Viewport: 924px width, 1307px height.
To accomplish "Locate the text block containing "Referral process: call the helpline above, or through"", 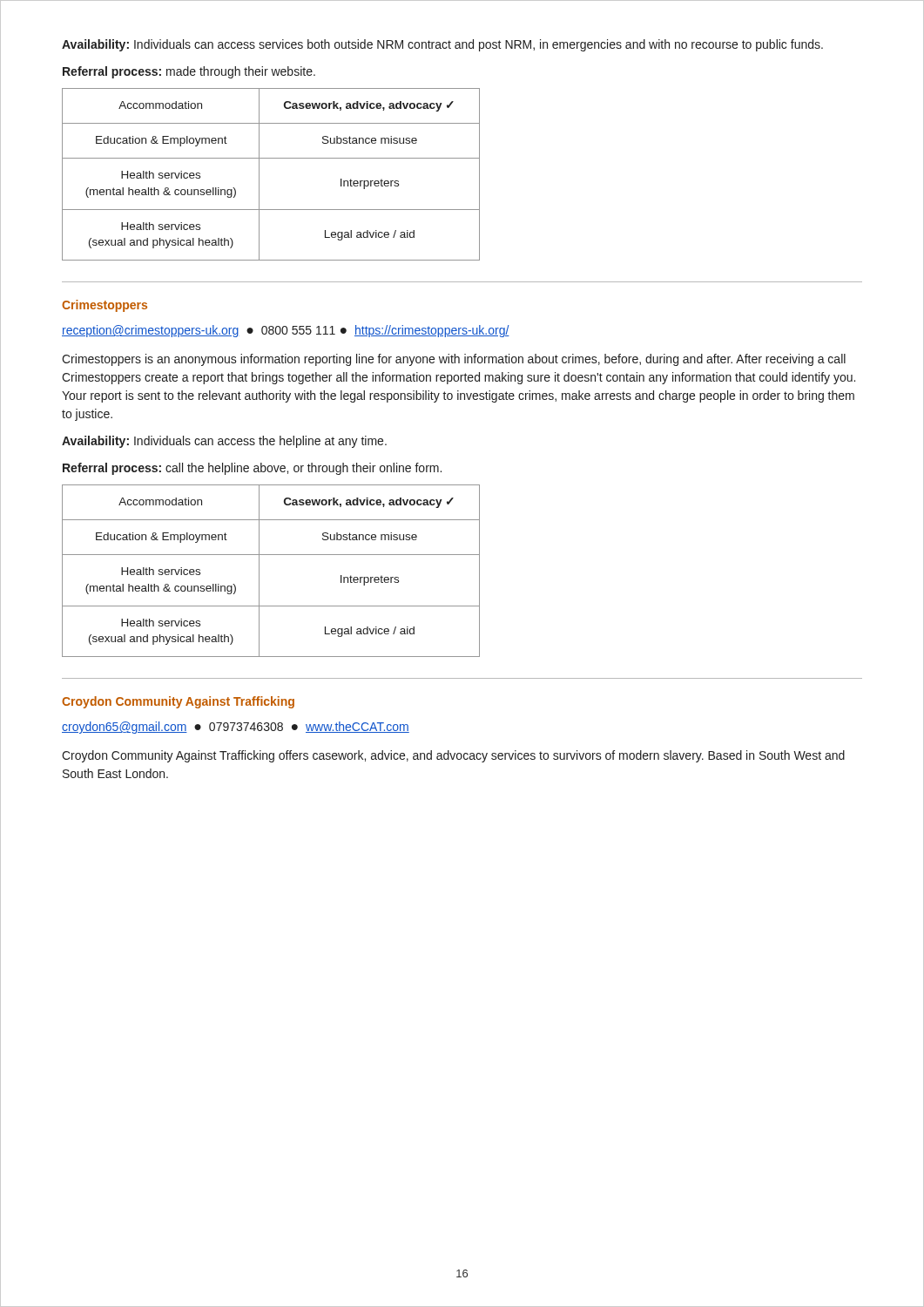I will (252, 468).
